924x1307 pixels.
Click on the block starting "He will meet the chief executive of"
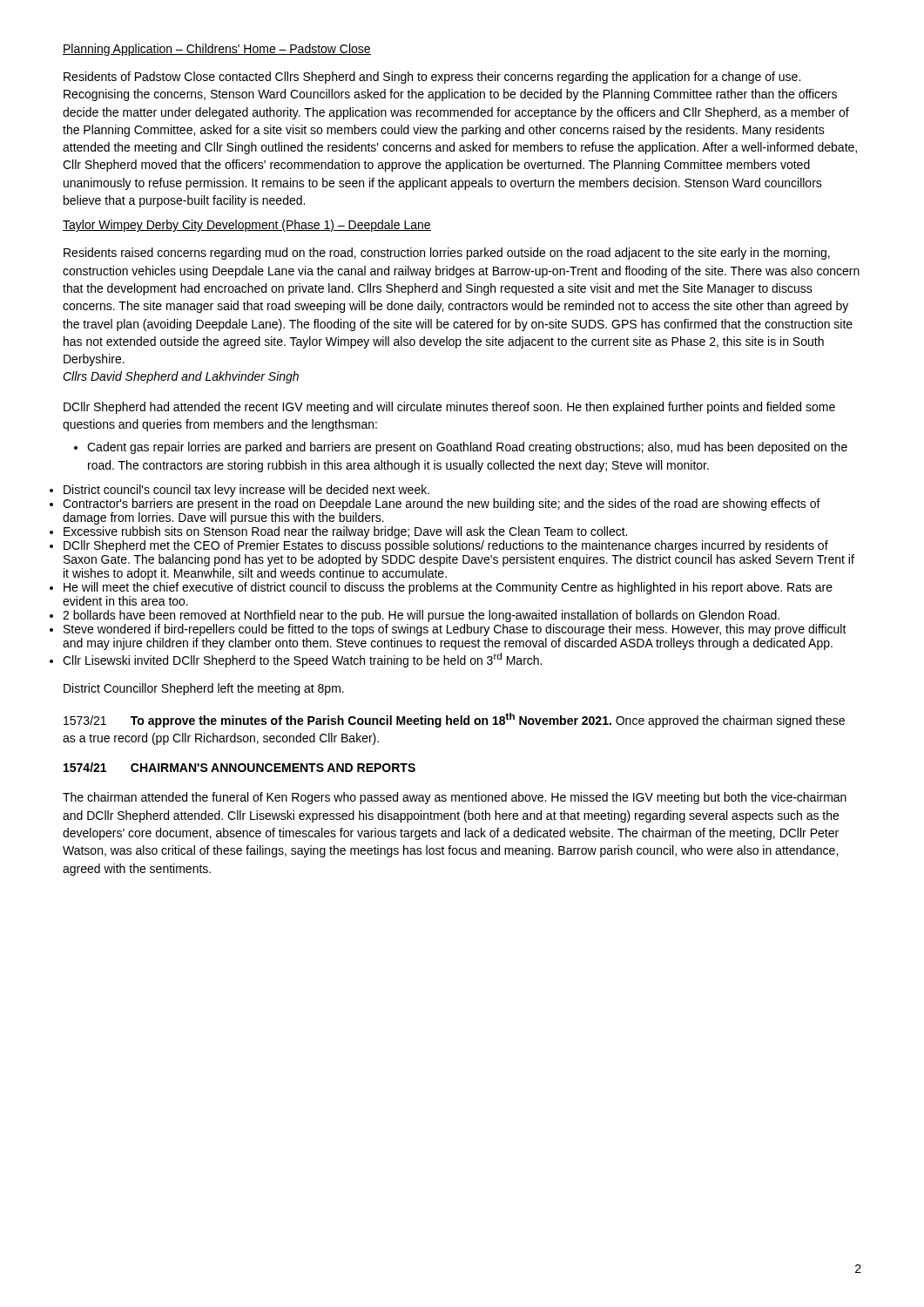click(x=462, y=594)
